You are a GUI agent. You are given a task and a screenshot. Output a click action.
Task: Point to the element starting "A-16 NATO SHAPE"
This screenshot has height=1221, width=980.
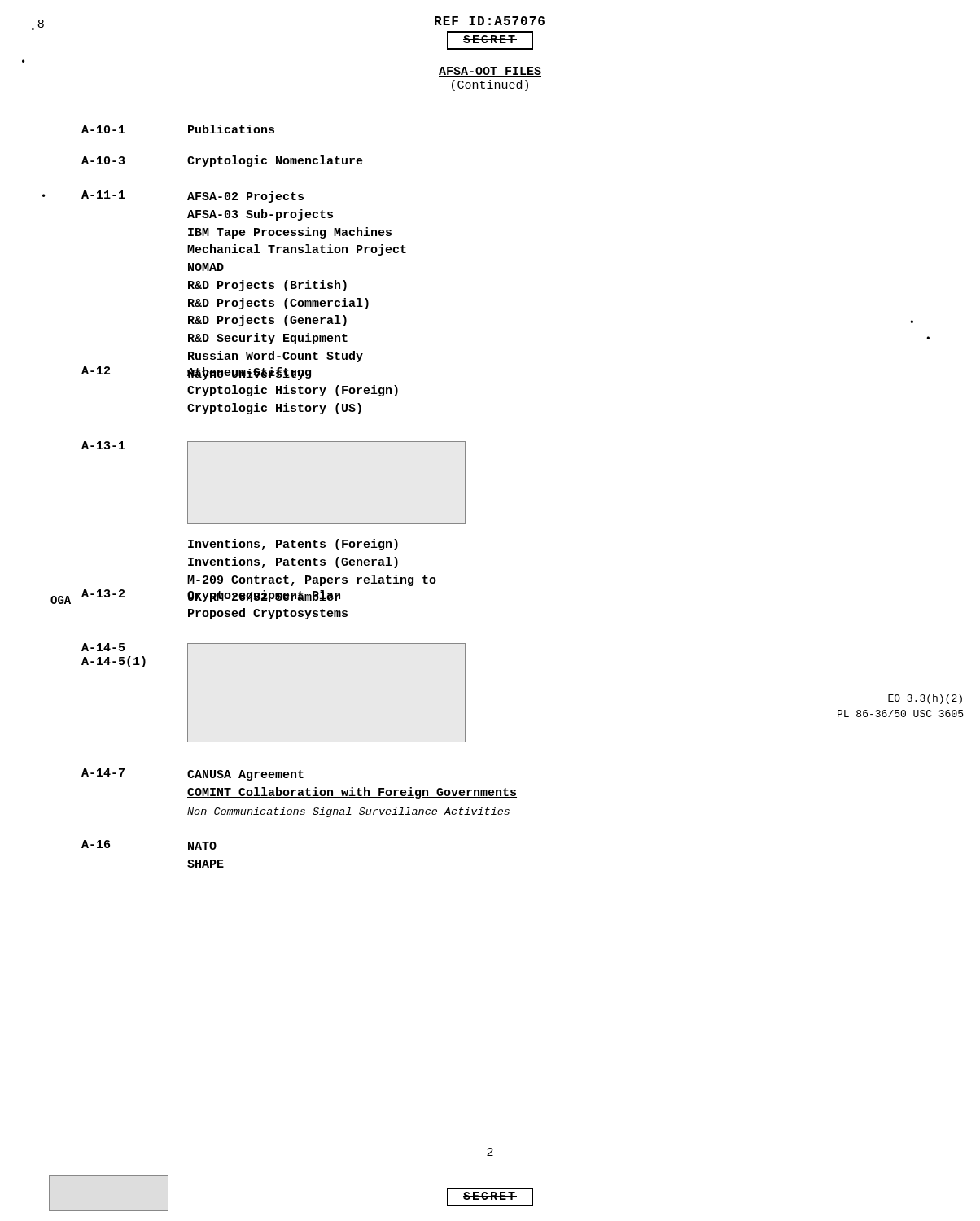click(x=100, y=845)
